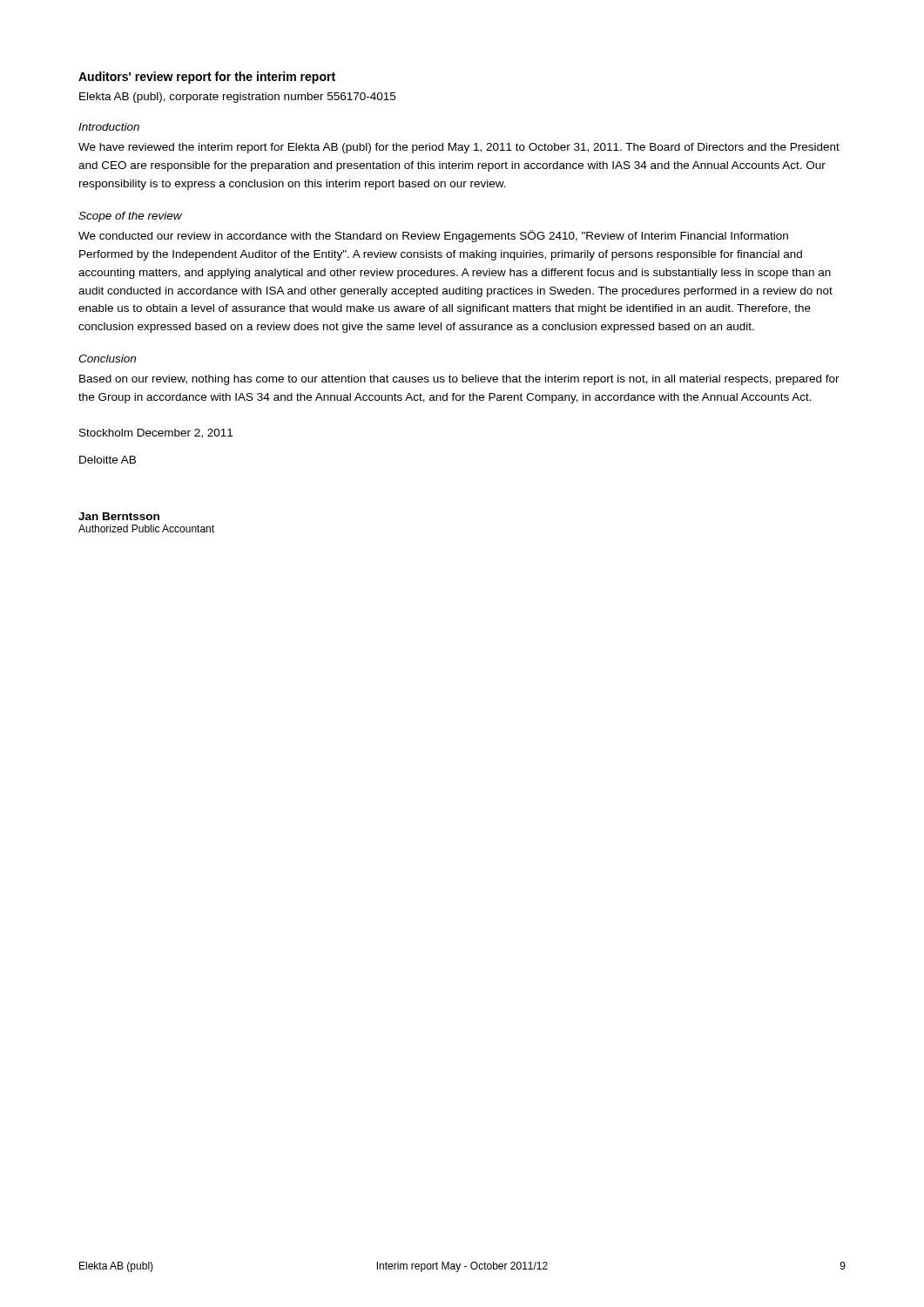
Task: Find the block on this page that starts "Based on our review, nothing has come"
Action: tap(459, 388)
